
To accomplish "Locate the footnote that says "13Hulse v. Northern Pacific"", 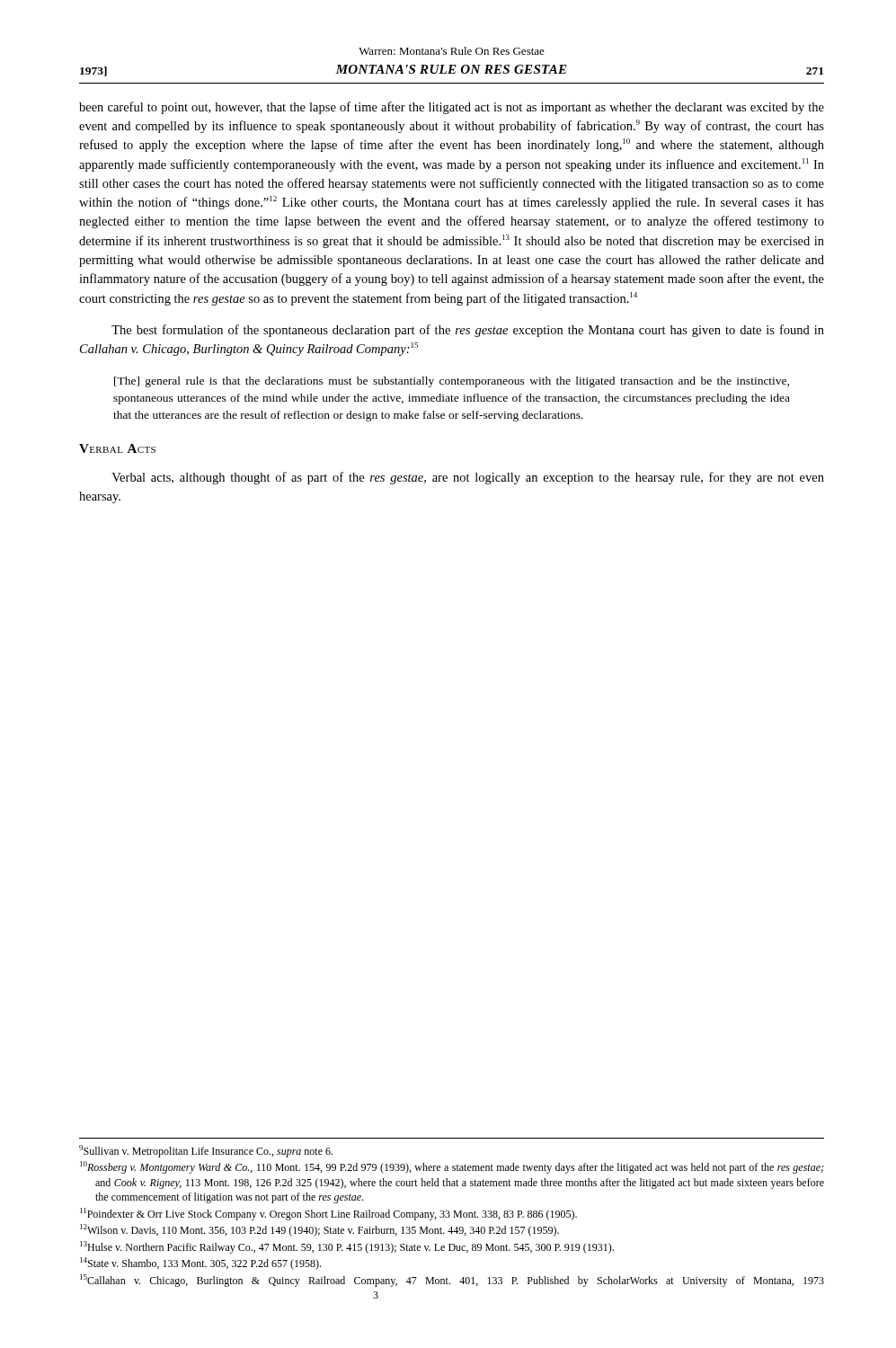I will 347,1247.
